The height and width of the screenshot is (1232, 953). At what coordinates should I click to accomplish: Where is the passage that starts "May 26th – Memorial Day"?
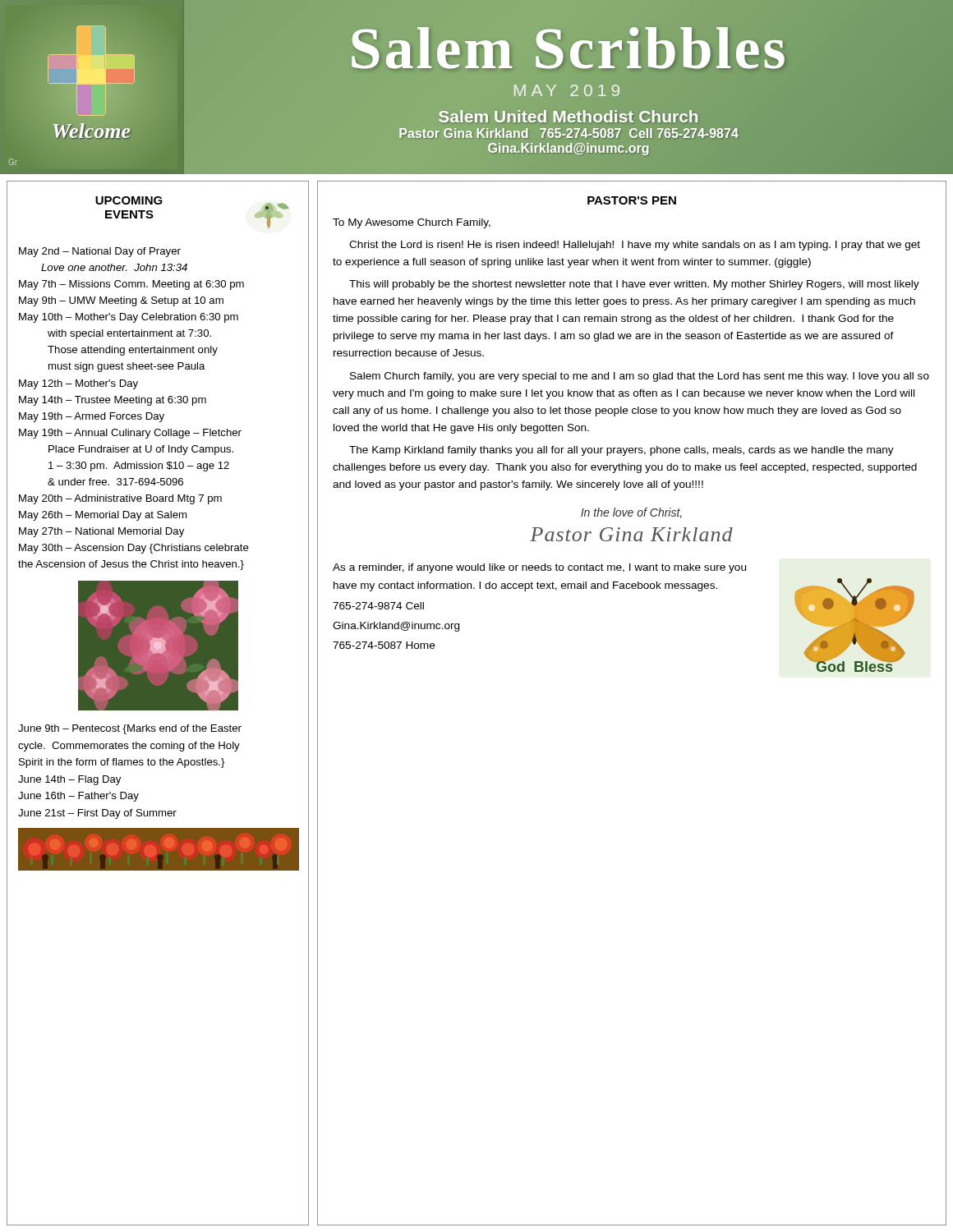click(103, 515)
